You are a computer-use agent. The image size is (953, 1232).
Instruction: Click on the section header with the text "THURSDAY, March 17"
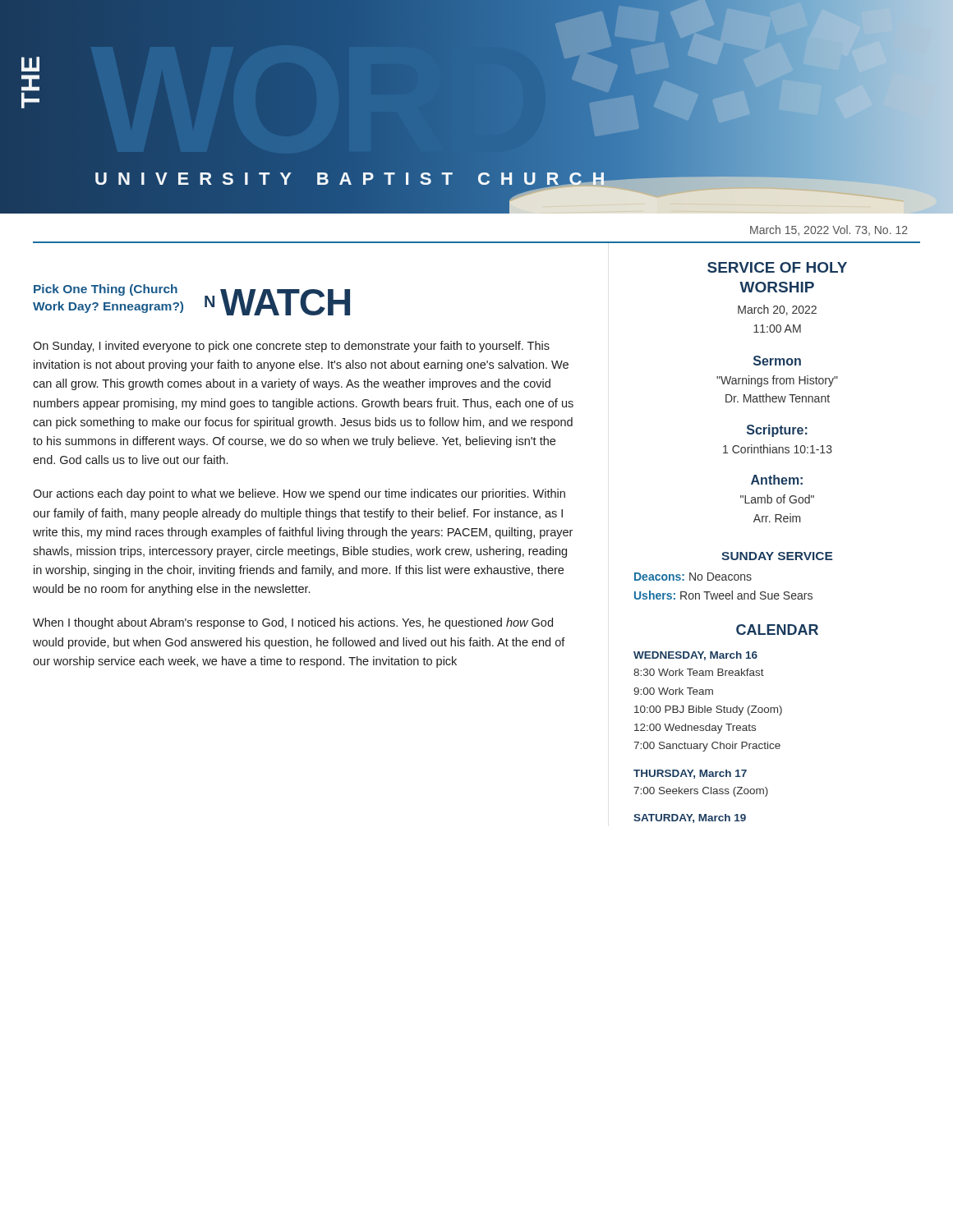click(x=690, y=773)
